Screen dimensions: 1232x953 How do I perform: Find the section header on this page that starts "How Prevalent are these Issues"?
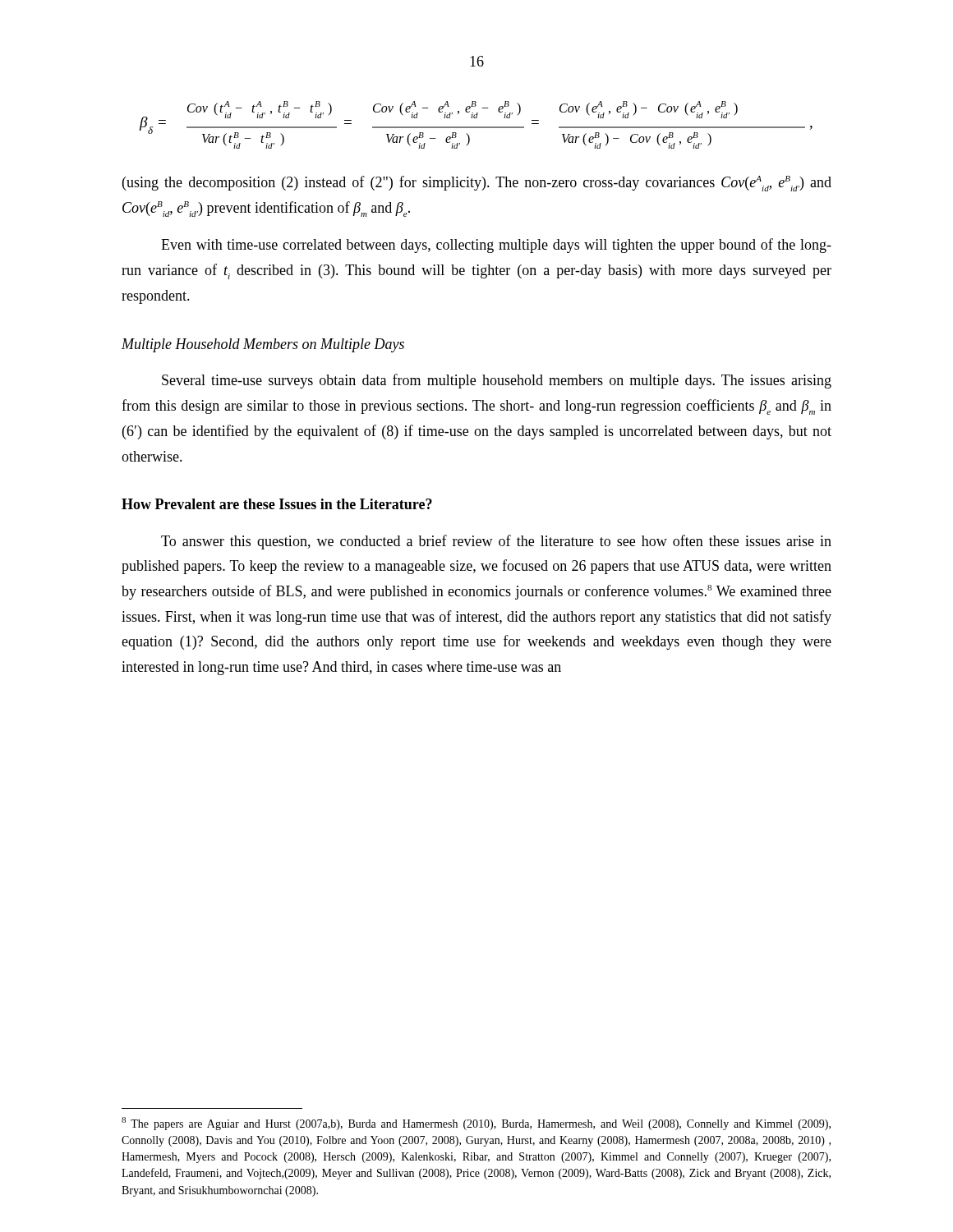277,505
